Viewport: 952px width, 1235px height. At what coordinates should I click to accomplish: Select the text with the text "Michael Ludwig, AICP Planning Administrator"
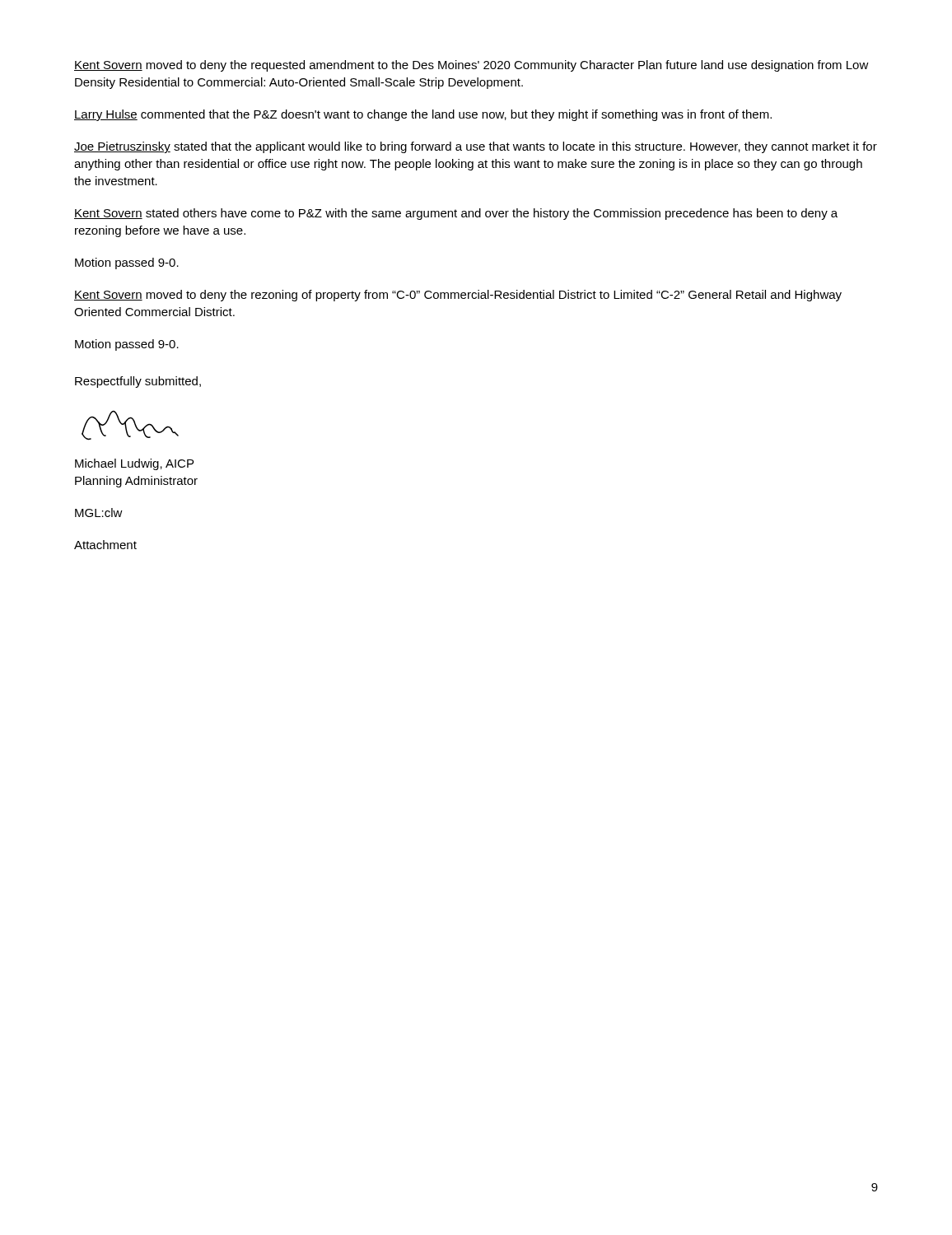[136, 472]
